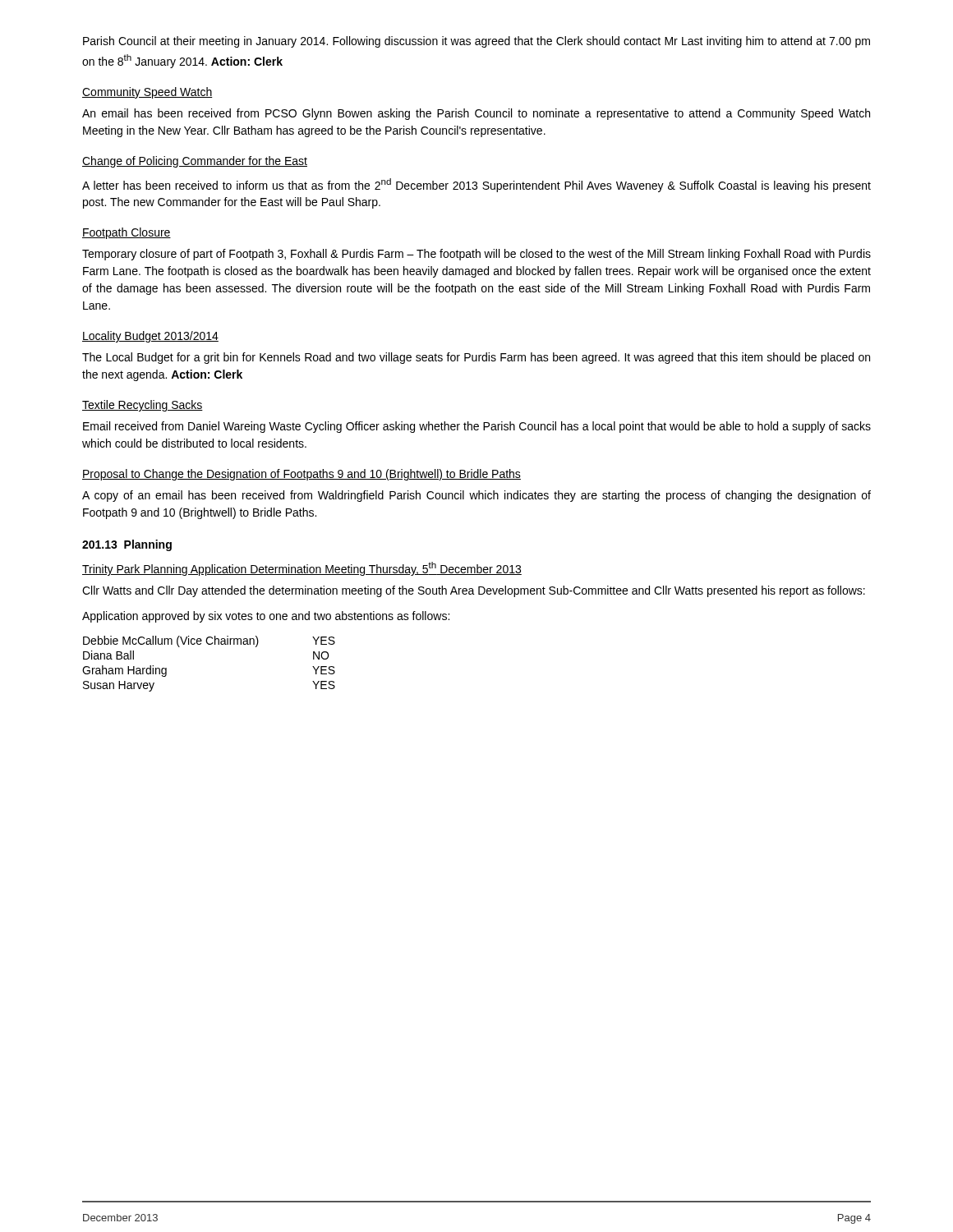
Task: Where does it say "201.13 Planning"?
Action: (127, 545)
